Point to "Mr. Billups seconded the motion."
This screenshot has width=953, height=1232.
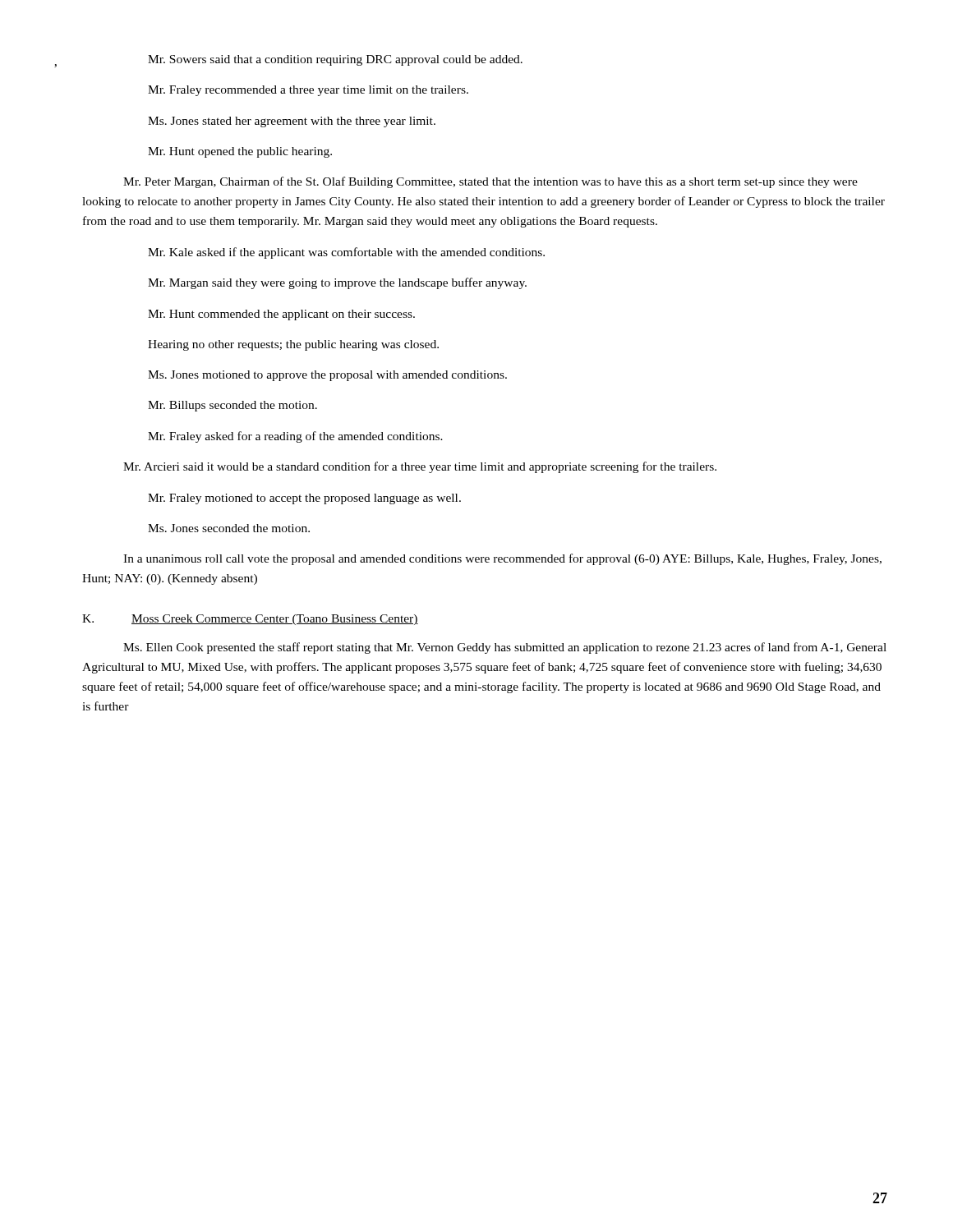click(x=233, y=405)
